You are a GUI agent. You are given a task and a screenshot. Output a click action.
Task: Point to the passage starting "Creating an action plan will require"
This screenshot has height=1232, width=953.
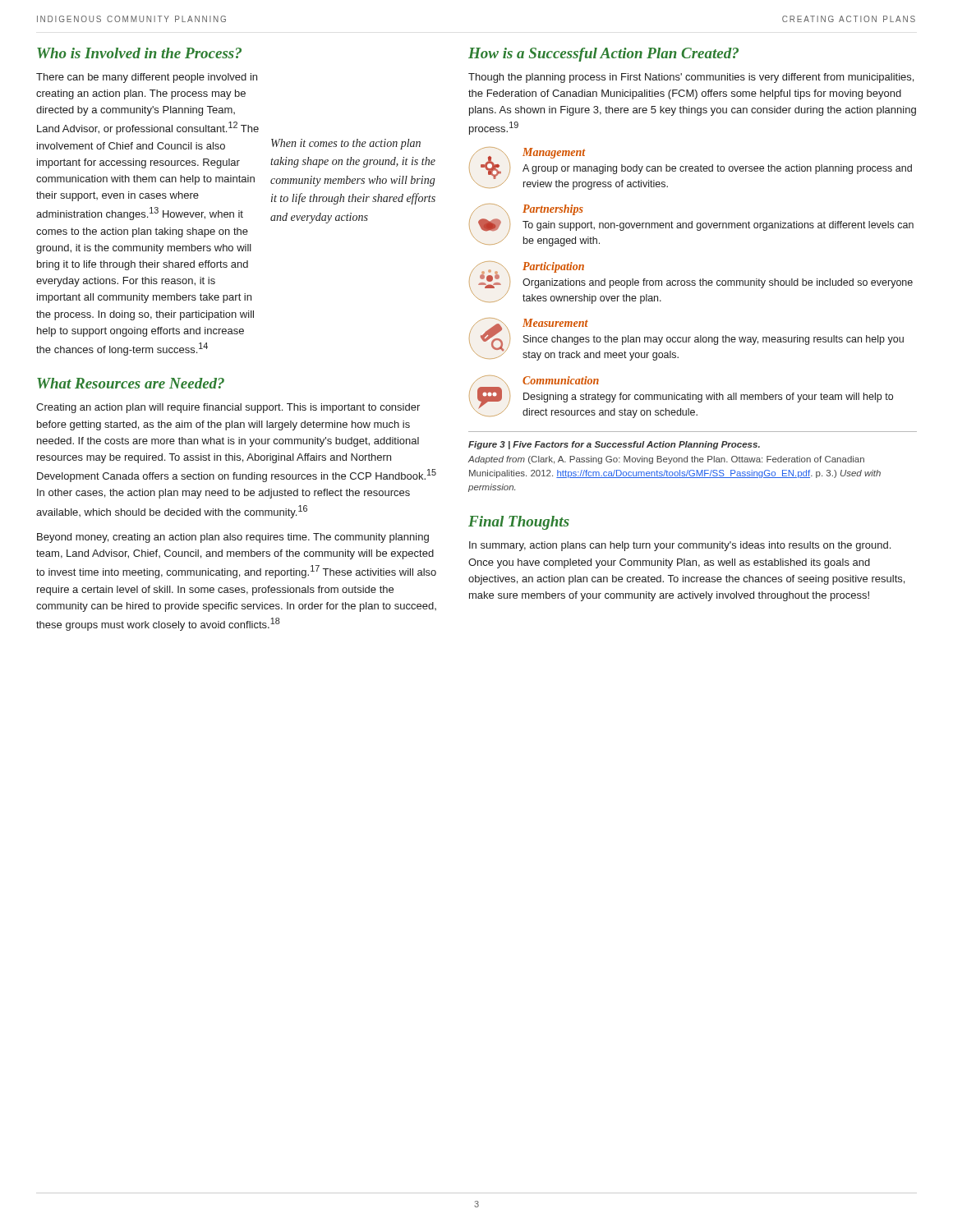click(237, 460)
